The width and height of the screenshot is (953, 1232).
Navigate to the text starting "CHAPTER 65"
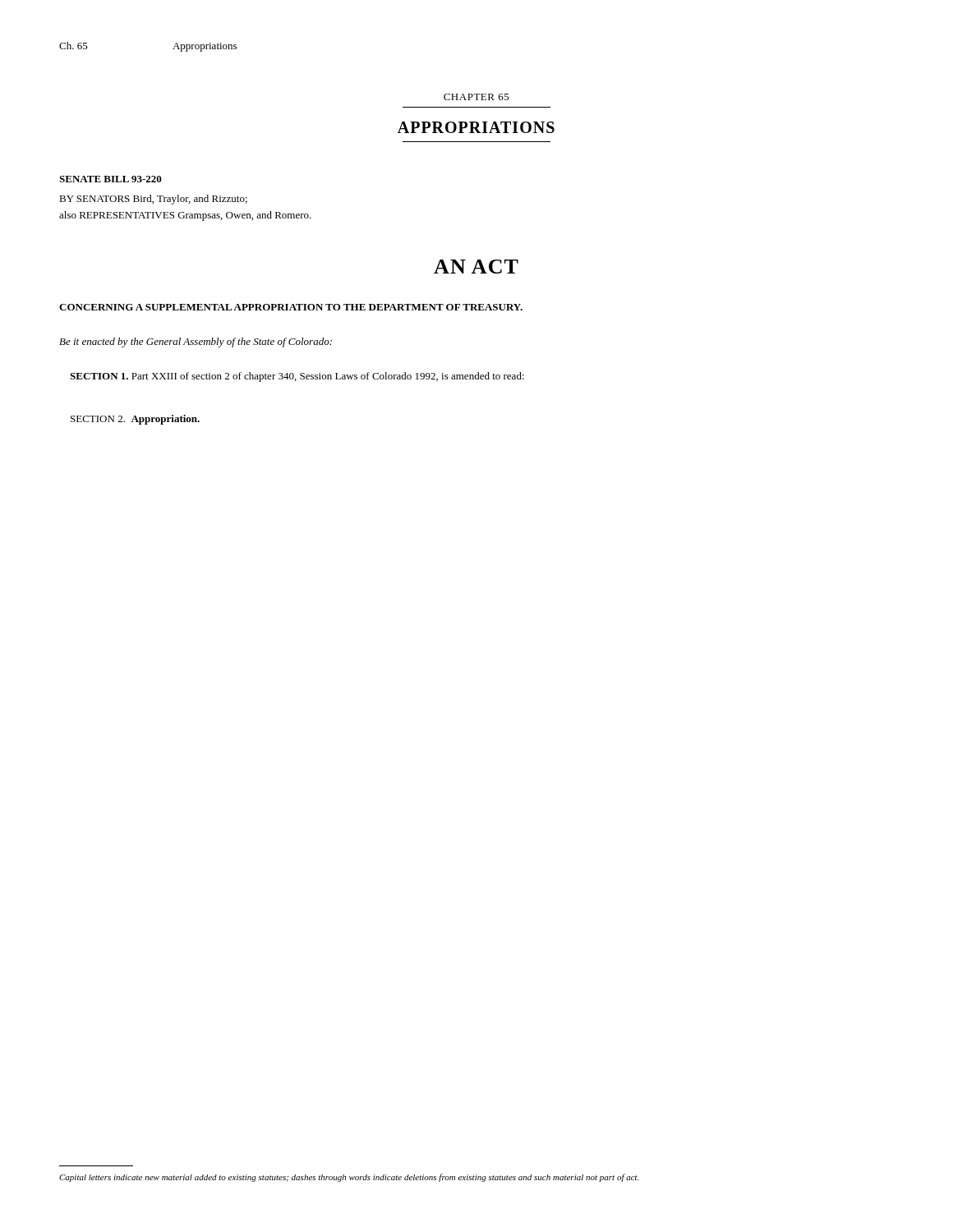(x=476, y=96)
